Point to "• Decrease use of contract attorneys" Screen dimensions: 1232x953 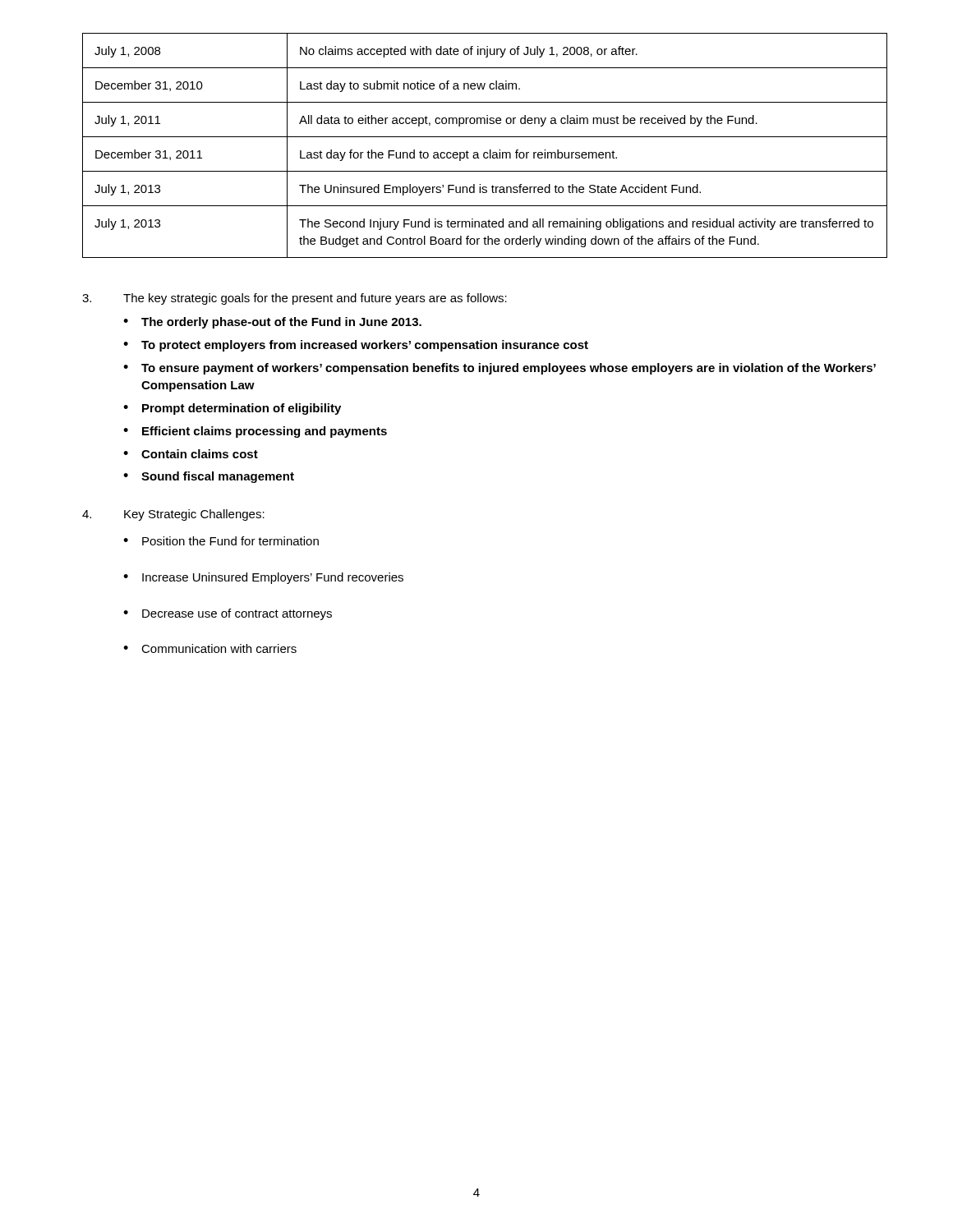[x=228, y=613]
